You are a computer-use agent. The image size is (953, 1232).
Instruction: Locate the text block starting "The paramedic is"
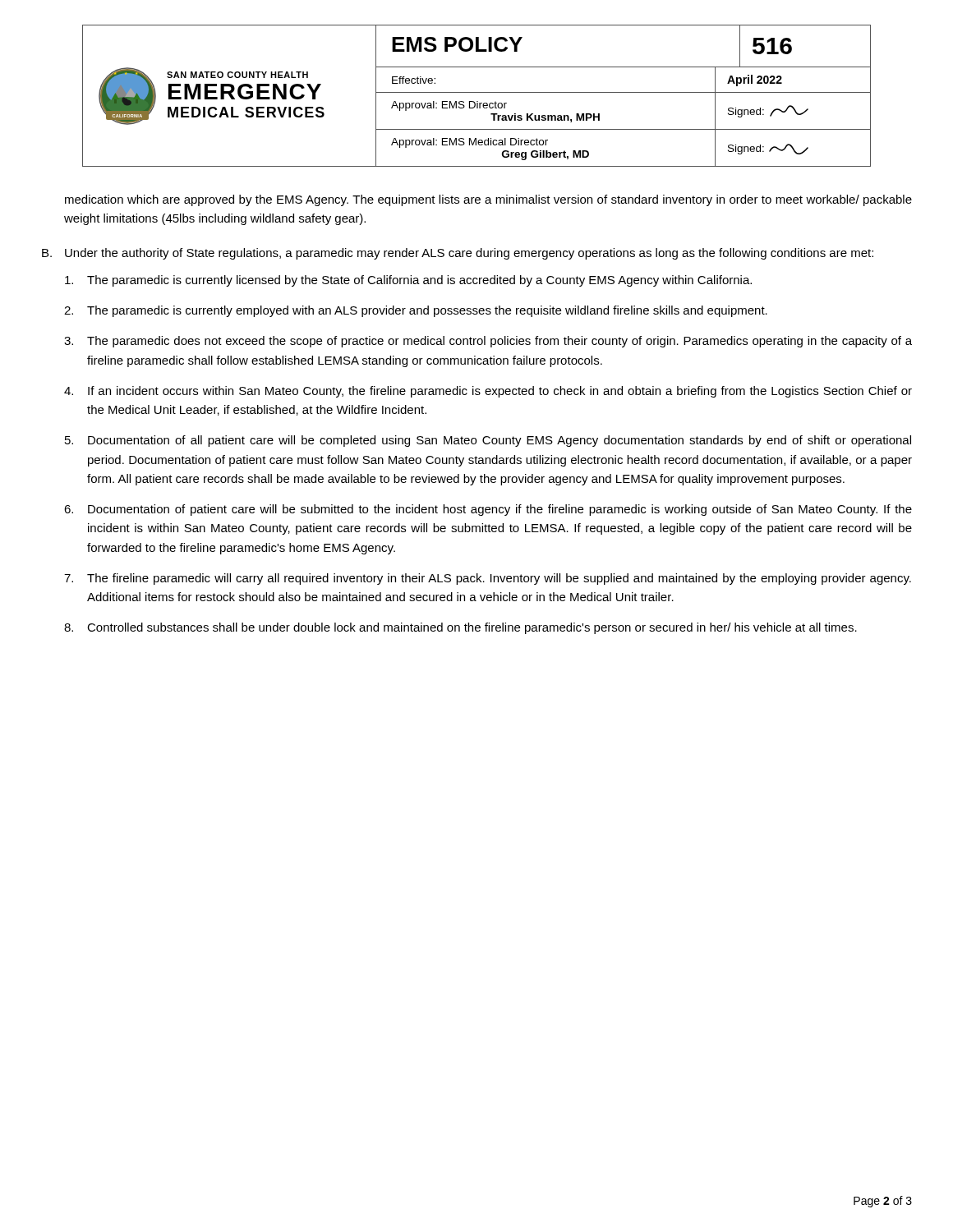(488, 280)
